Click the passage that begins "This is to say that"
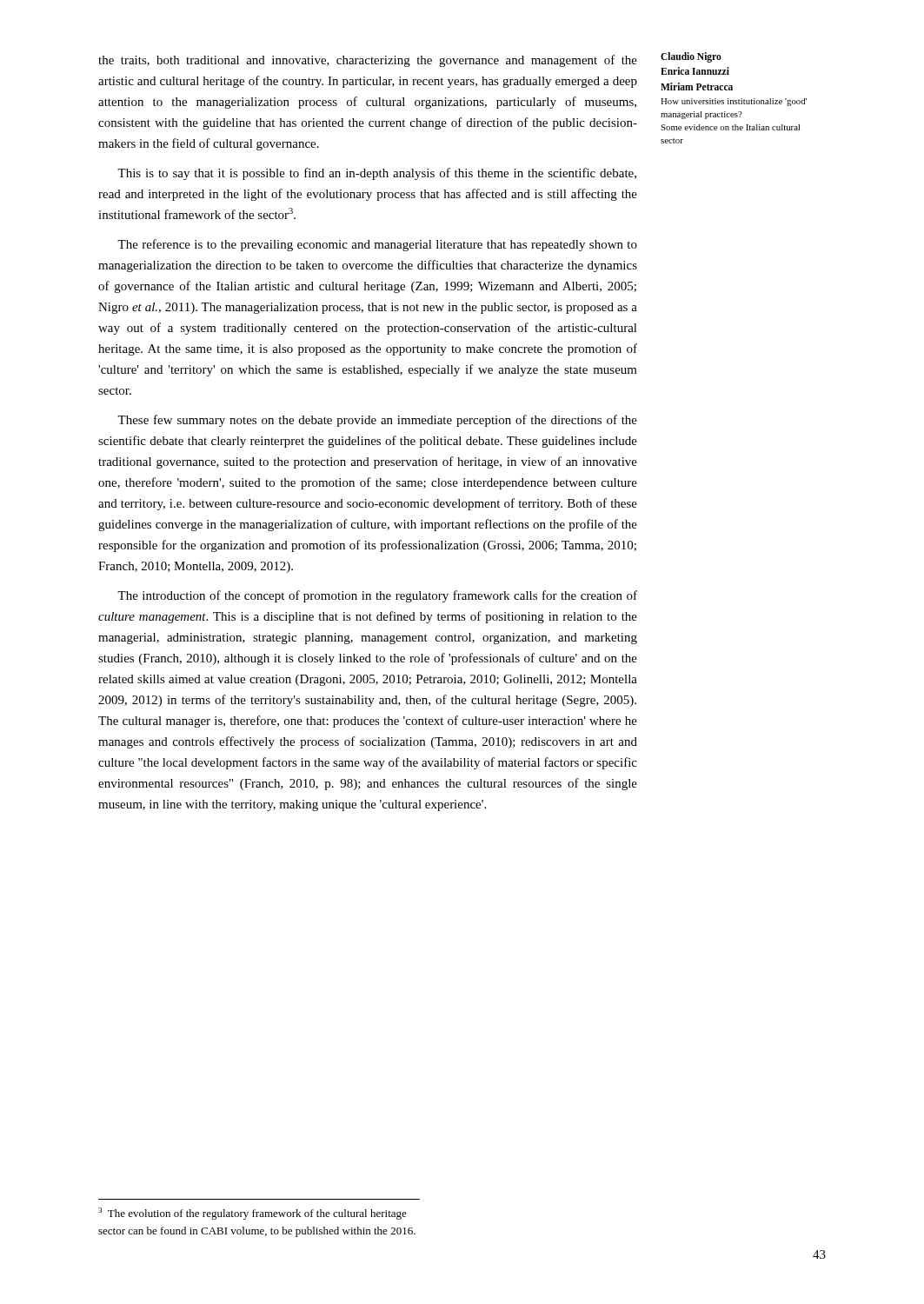Screen dimensions: 1304x924 point(368,194)
